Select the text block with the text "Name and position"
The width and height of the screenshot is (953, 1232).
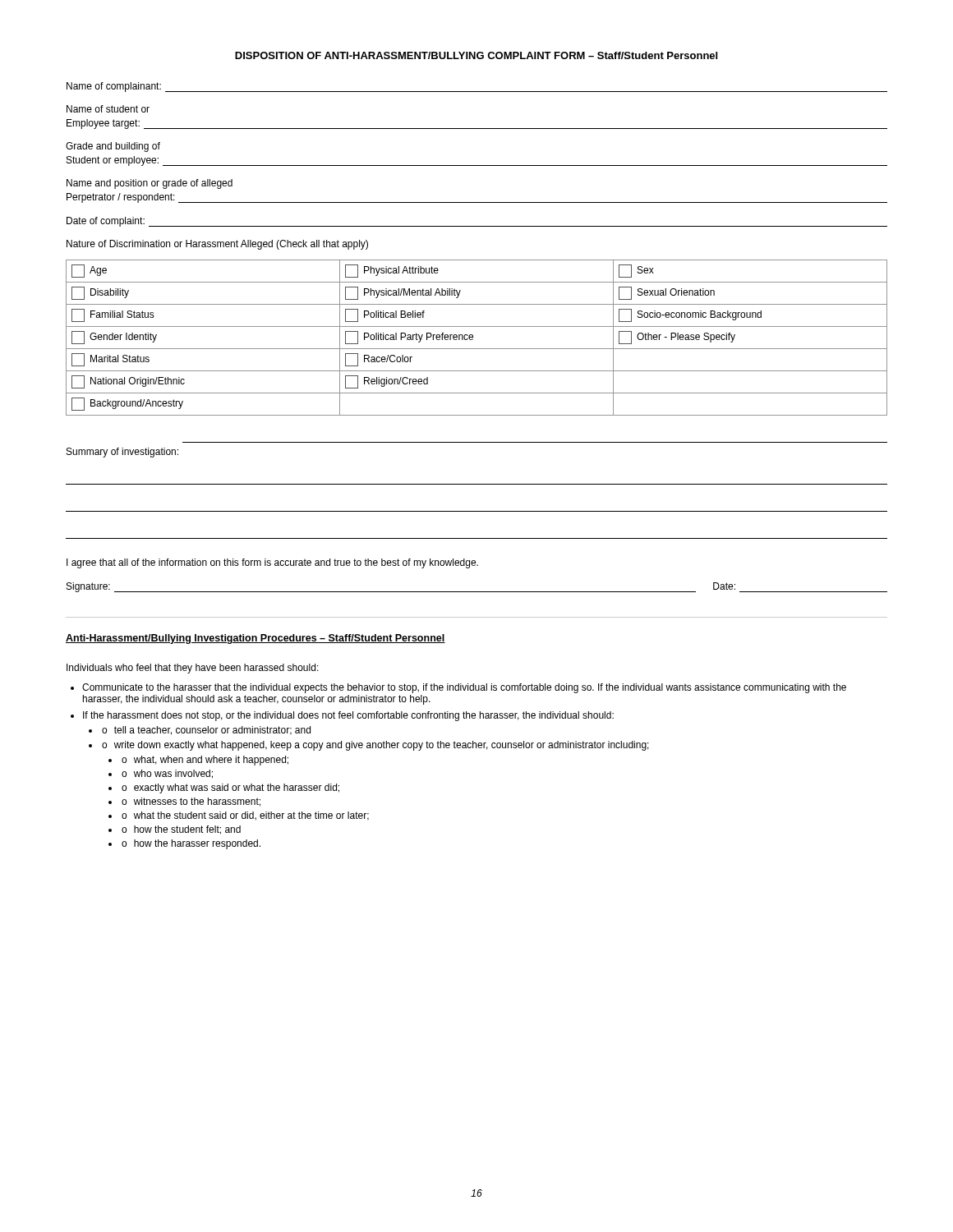pyautogui.click(x=150, y=184)
